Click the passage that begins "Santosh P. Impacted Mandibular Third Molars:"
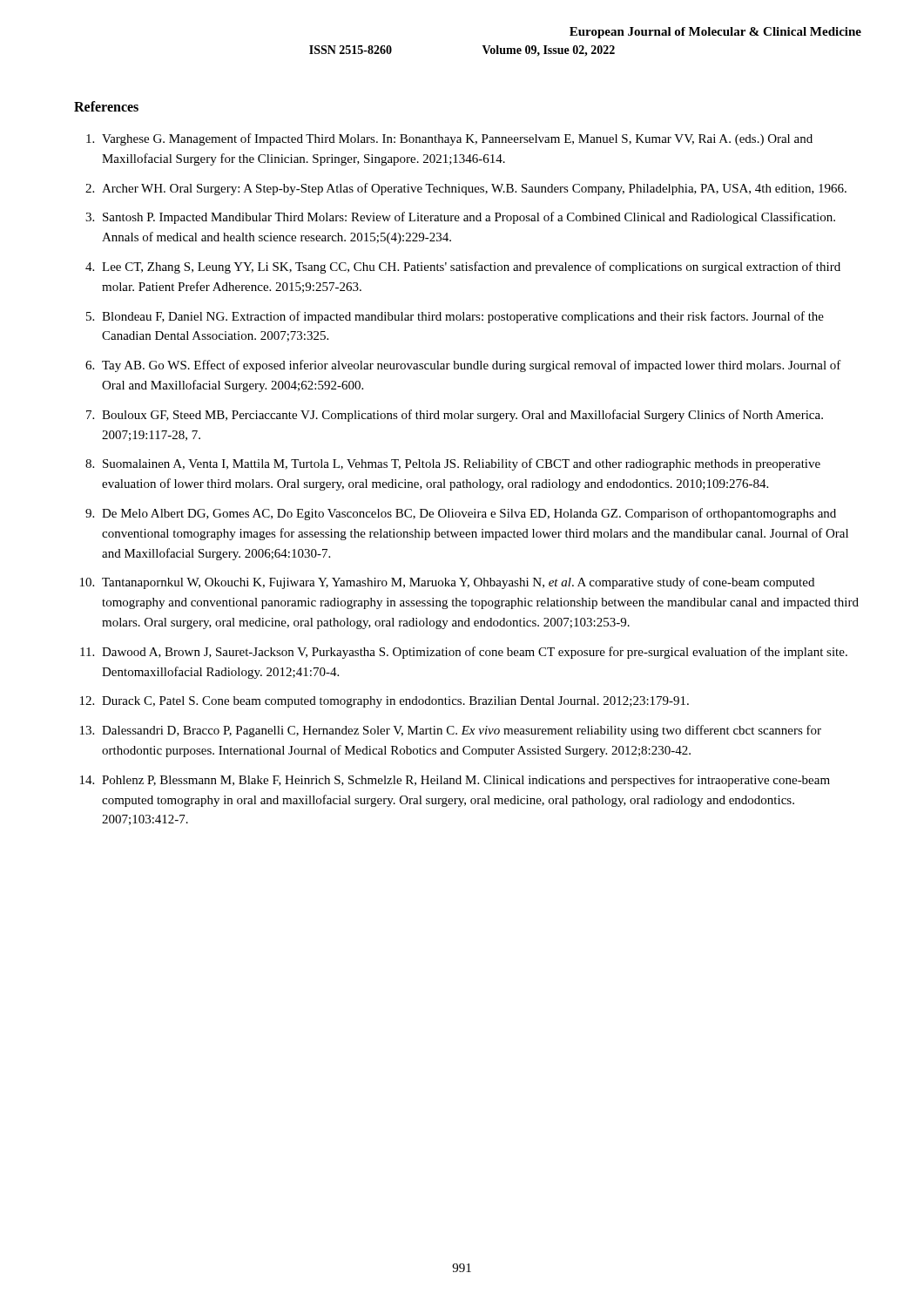 (x=469, y=227)
